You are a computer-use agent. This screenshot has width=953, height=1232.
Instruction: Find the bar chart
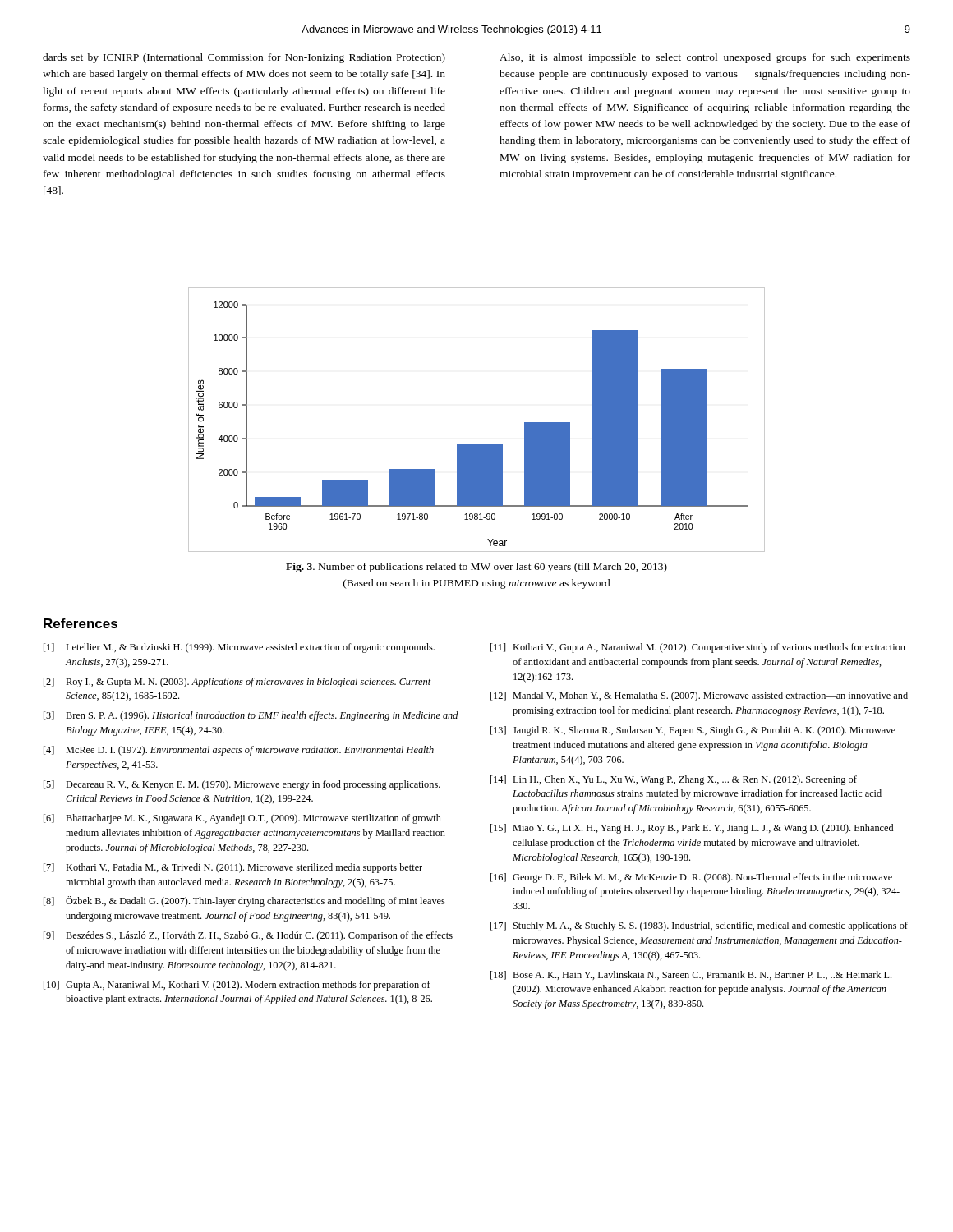pos(476,421)
